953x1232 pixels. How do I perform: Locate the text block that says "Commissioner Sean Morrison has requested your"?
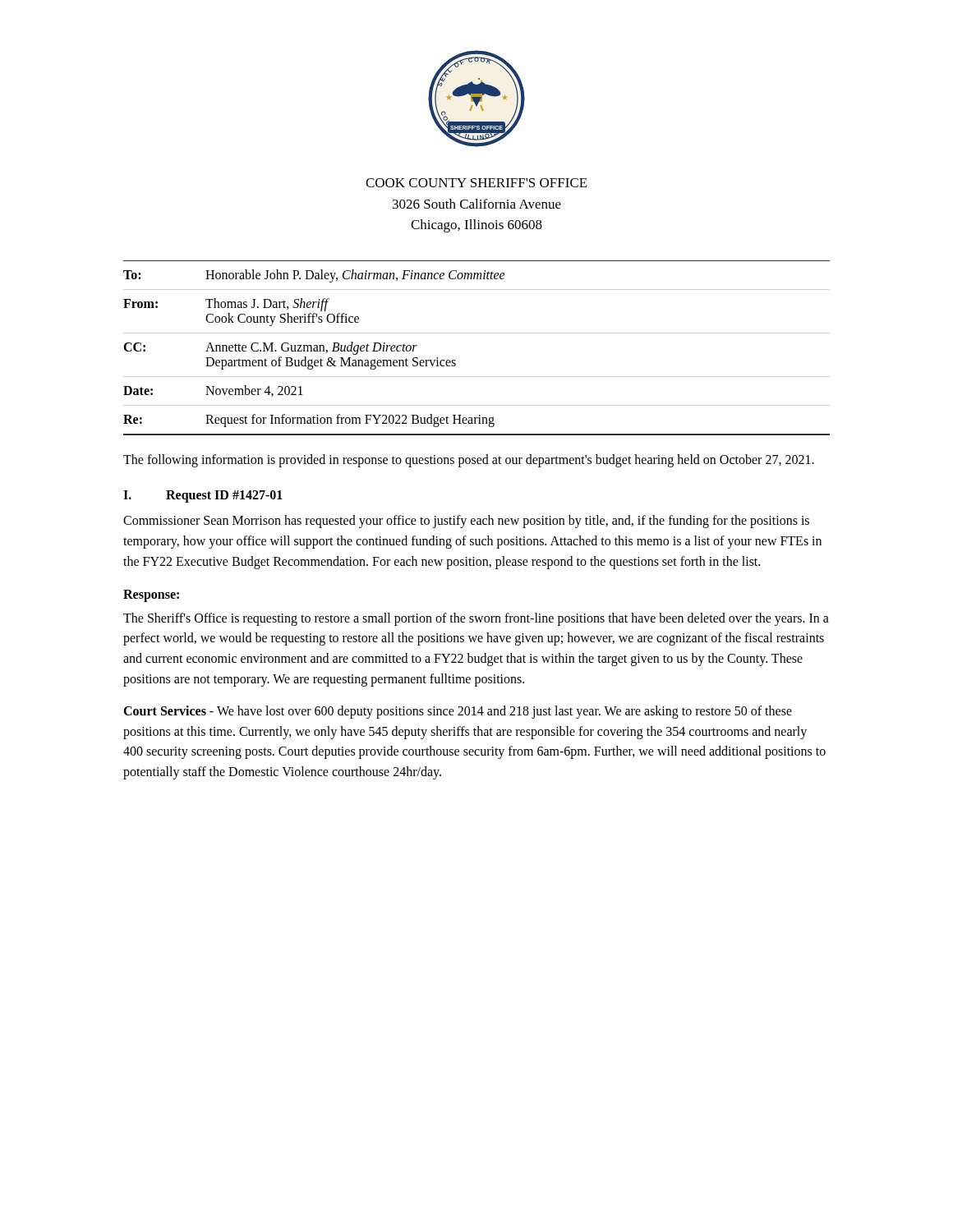pos(473,541)
